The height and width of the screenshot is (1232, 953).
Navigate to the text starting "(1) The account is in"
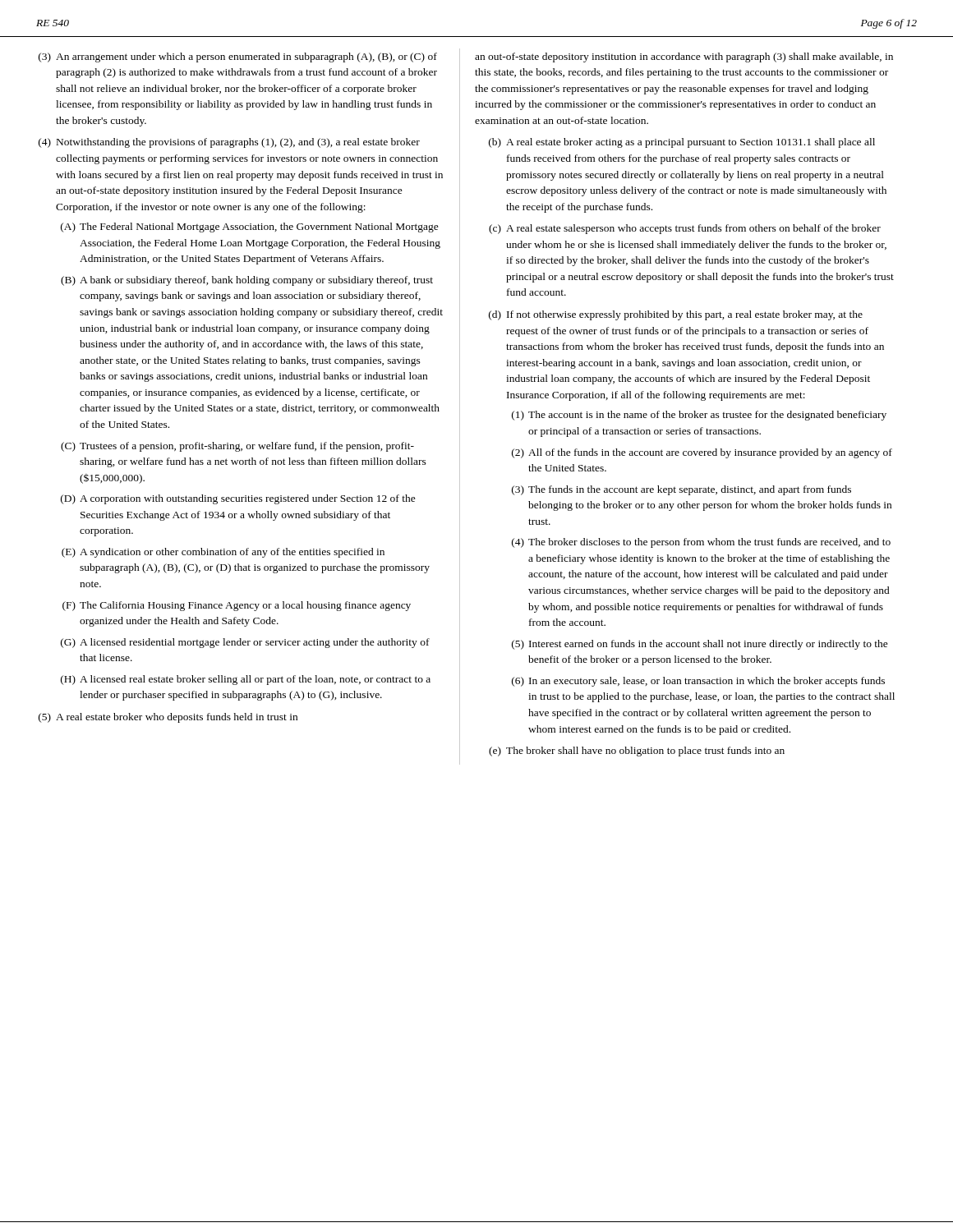pos(698,423)
